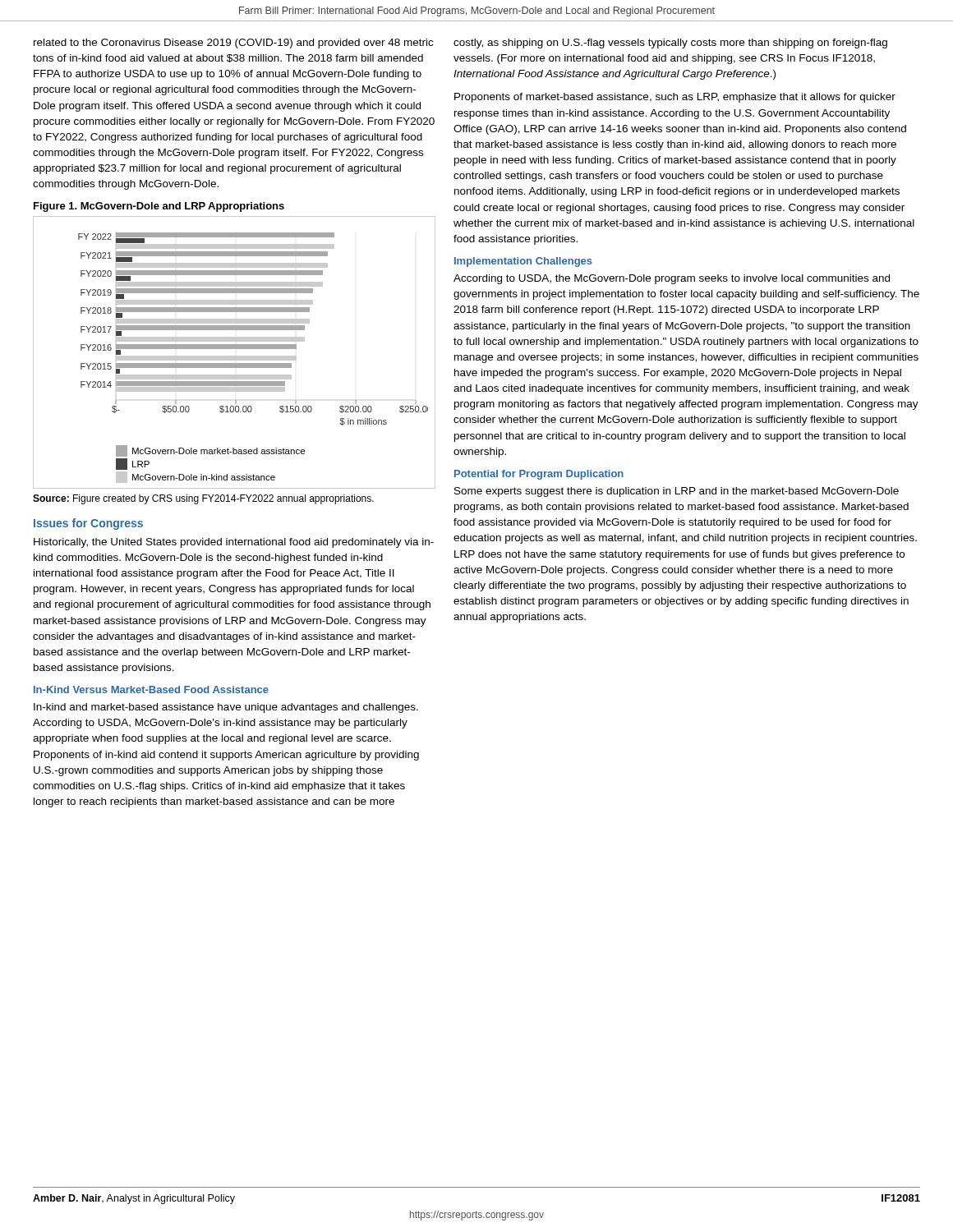Where is the passage that starts "Historically, the United"?

point(234,604)
